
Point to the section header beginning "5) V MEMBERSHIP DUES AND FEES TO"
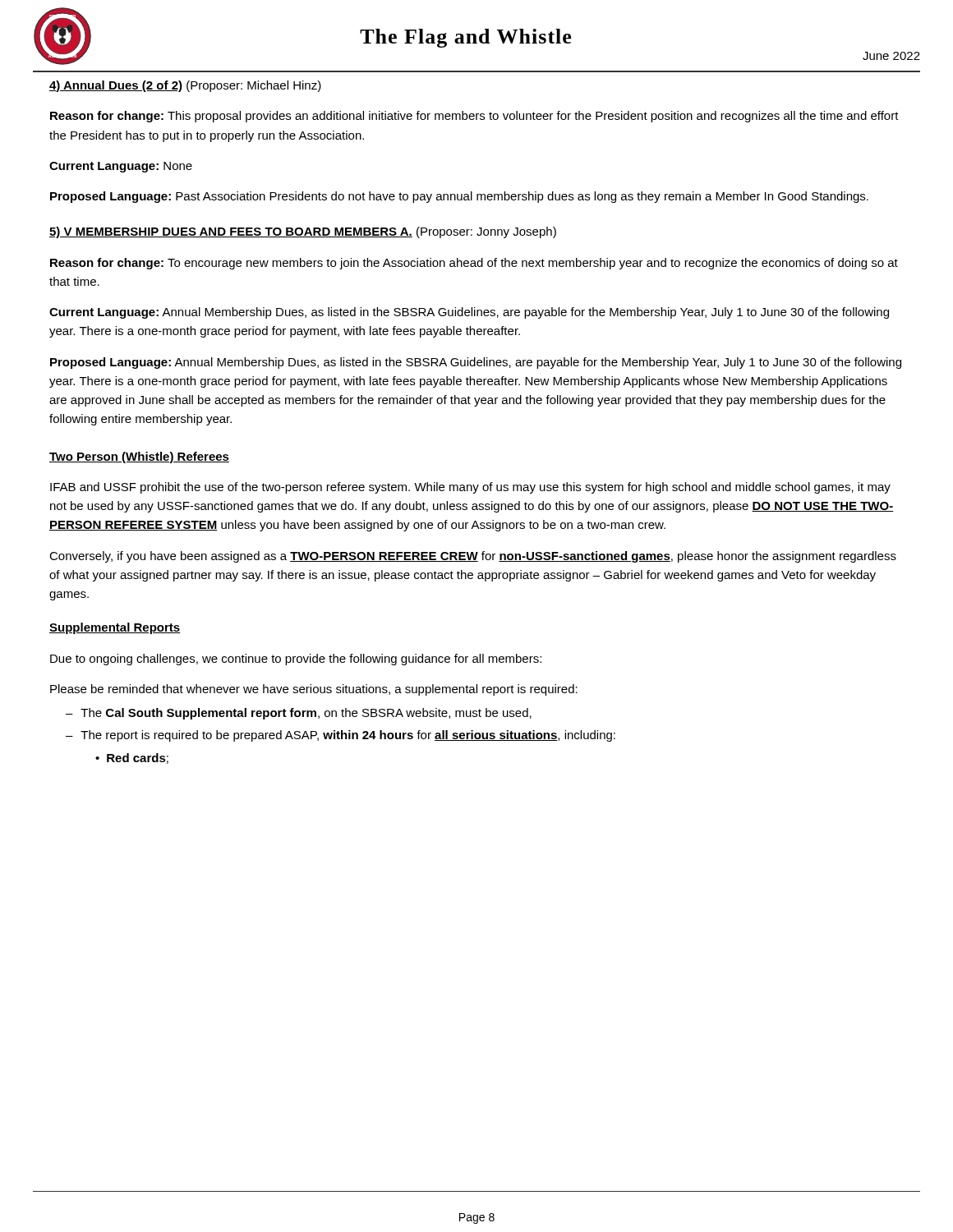click(x=303, y=231)
